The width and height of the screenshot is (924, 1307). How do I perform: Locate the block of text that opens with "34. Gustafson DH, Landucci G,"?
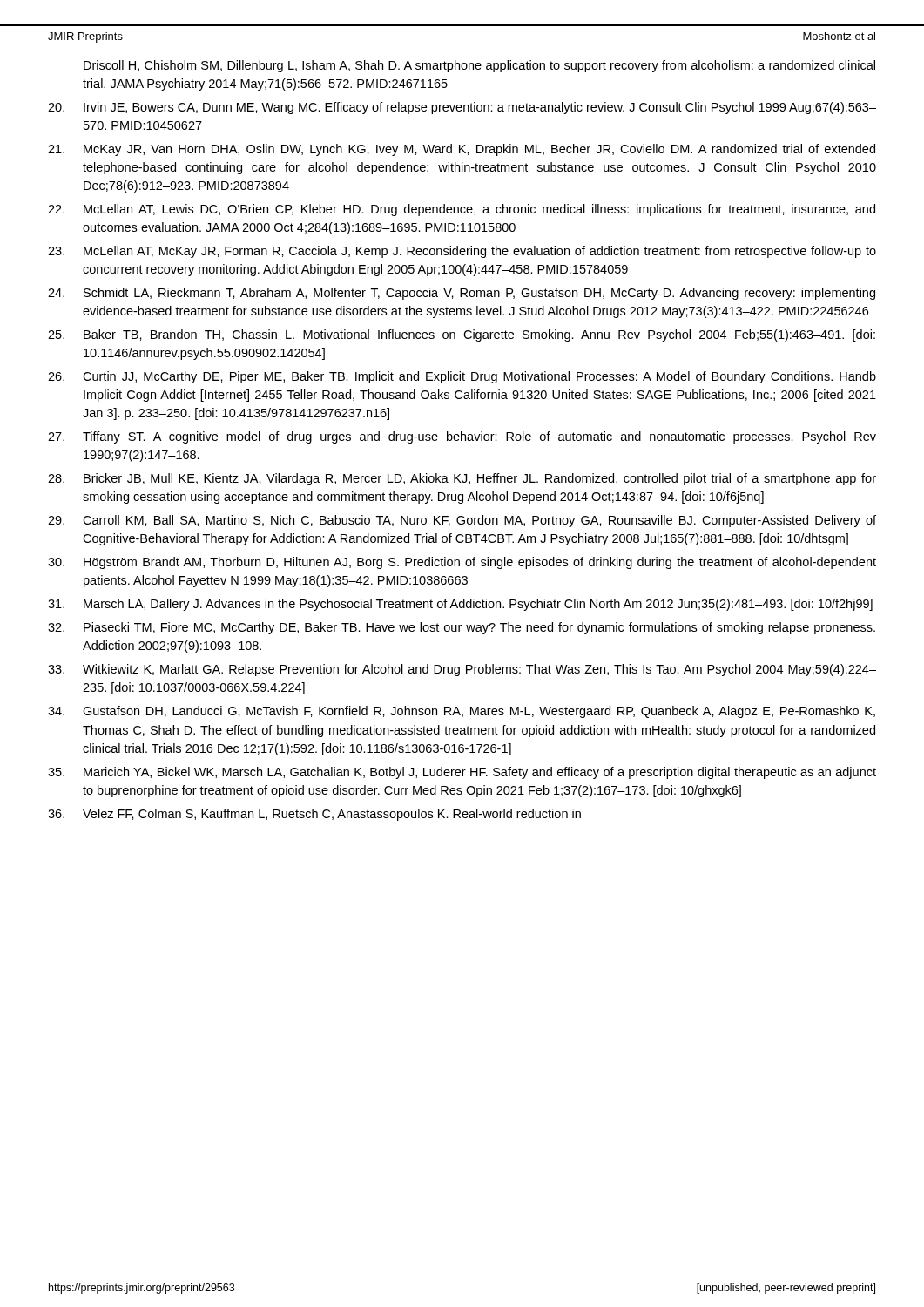point(462,730)
